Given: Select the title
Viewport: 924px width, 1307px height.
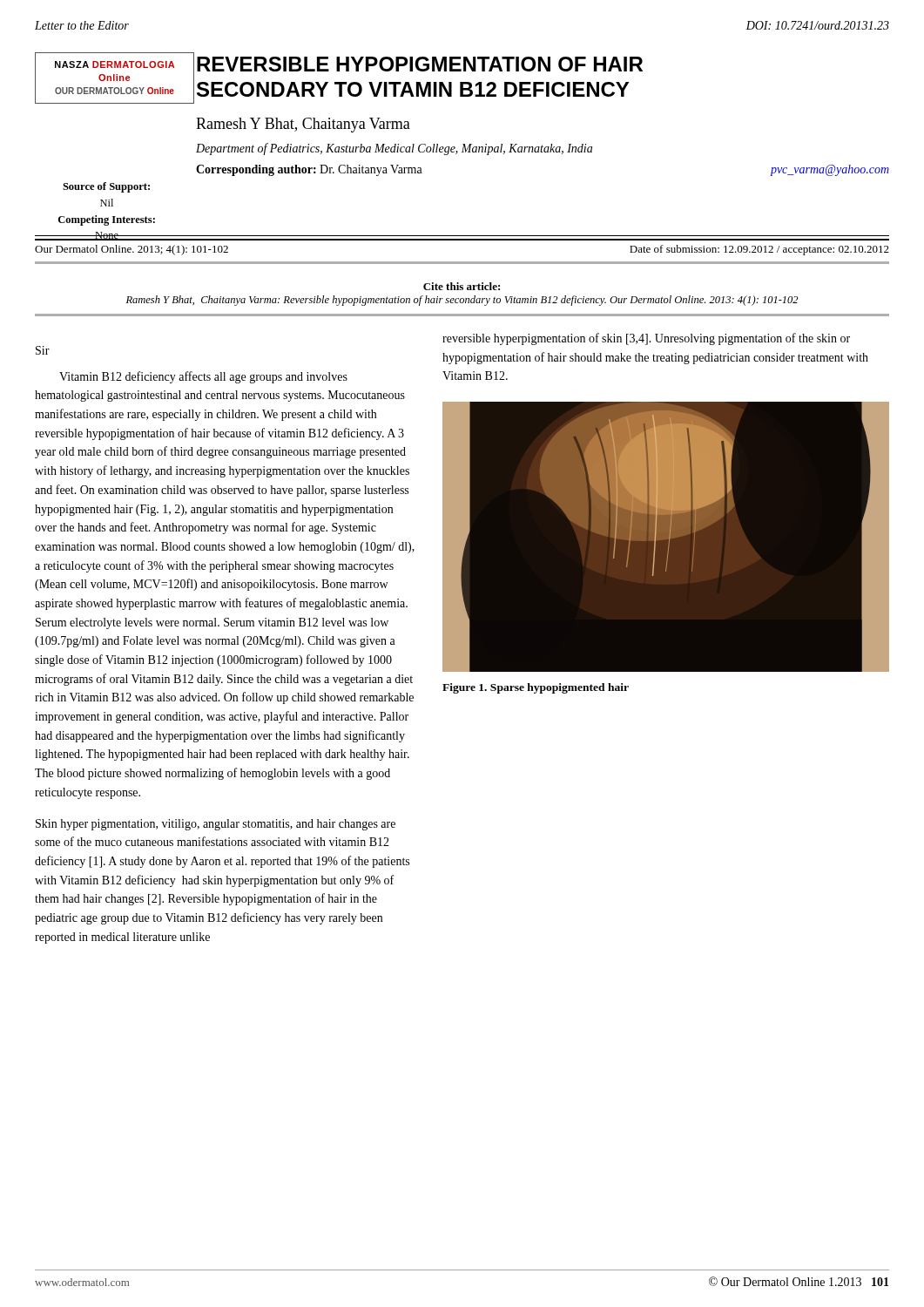Looking at the screenshot, I should pos(543,114).
